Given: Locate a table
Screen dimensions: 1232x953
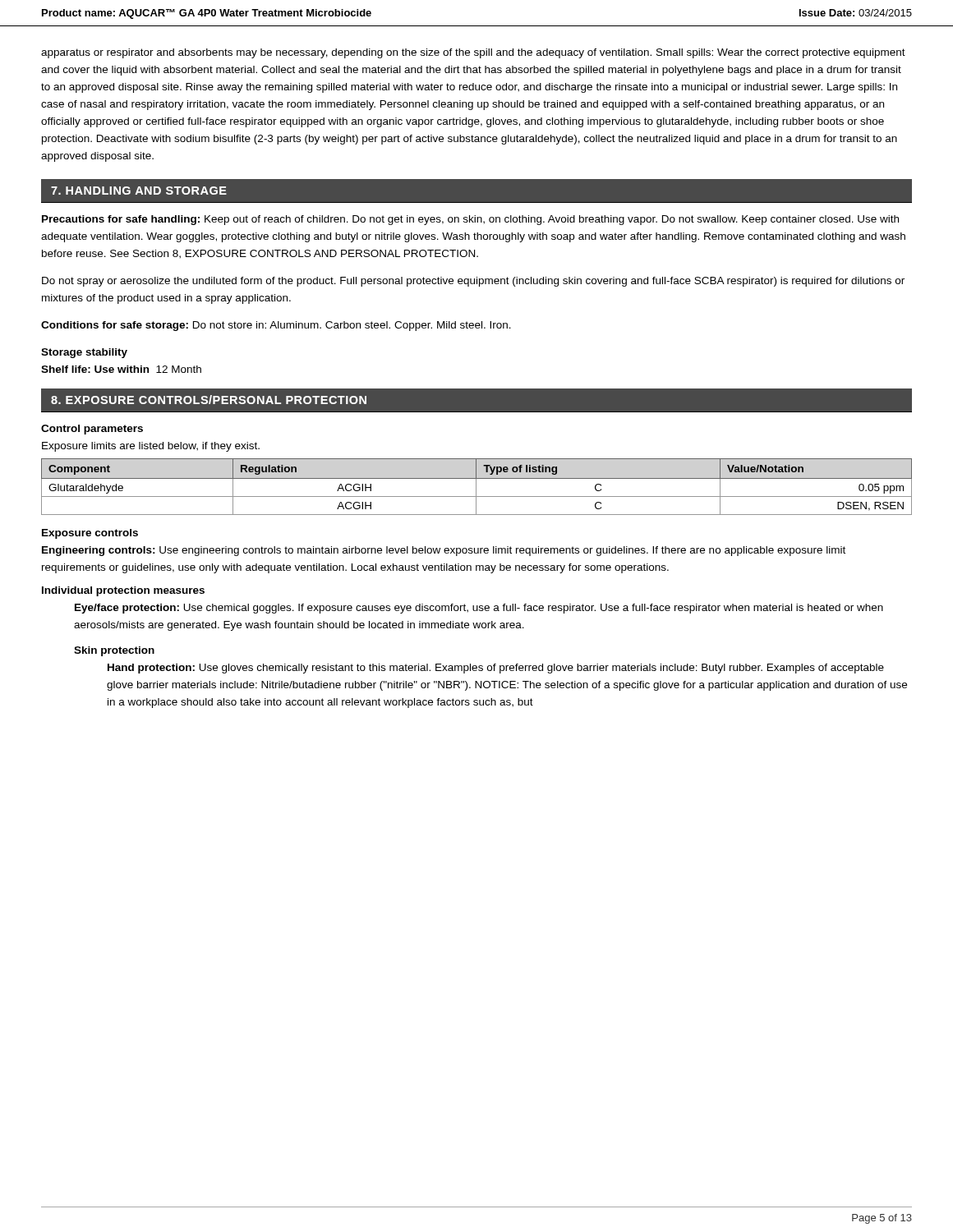Looking at the screenshot, I should 476,486.
